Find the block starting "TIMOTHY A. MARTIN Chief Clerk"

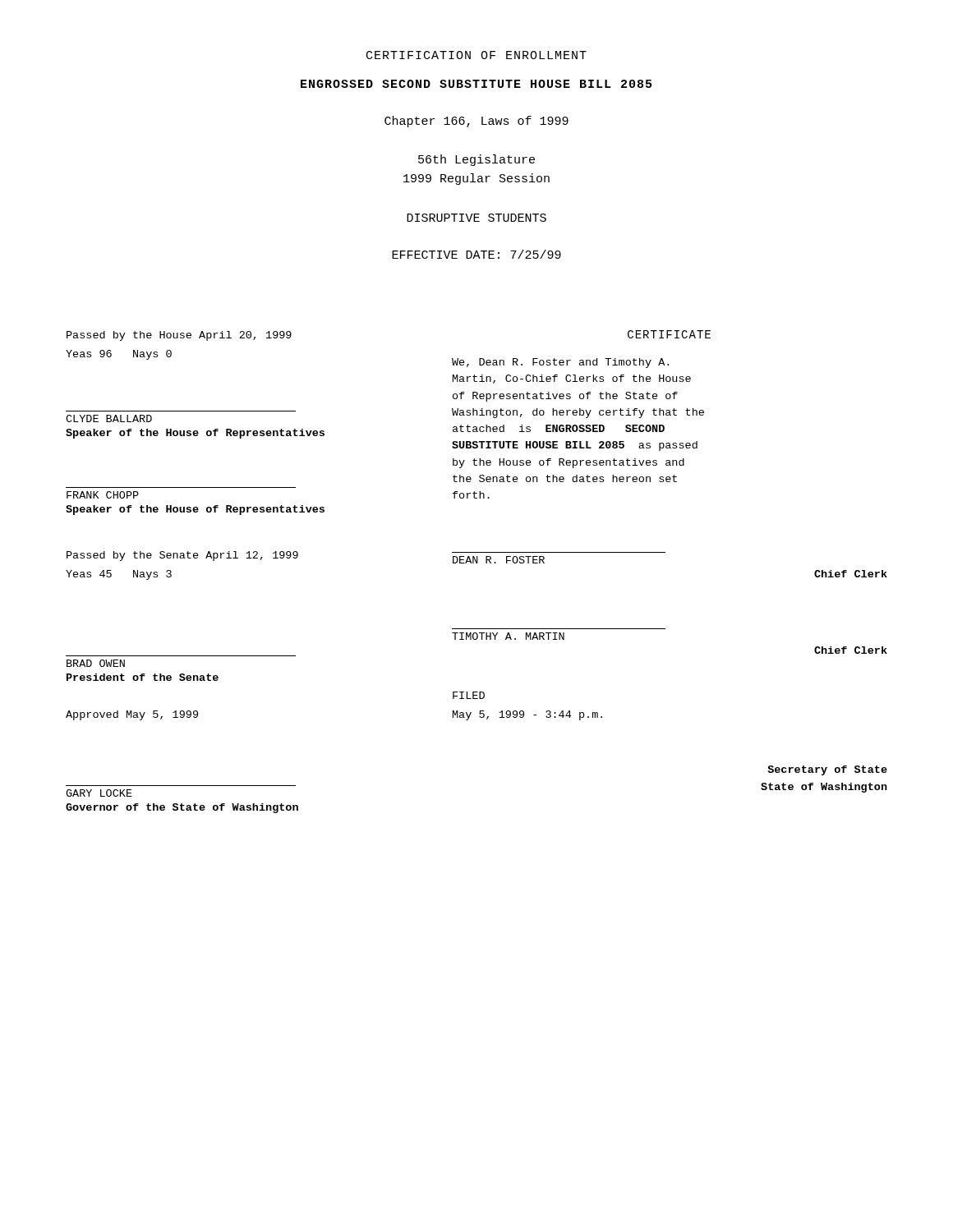[508, 636]
